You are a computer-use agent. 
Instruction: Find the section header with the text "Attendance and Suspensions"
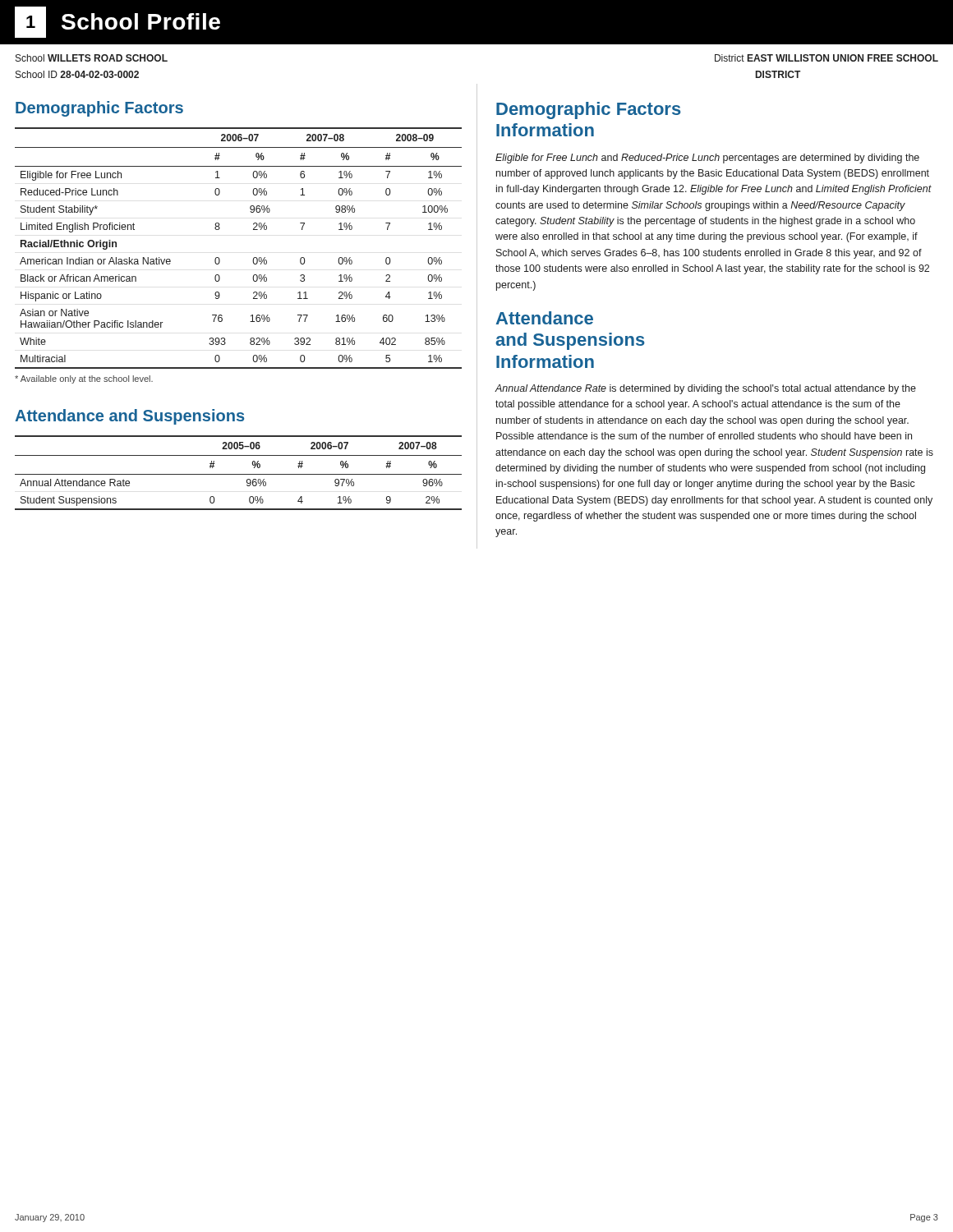pyautogui.click(x=130, y=415)
